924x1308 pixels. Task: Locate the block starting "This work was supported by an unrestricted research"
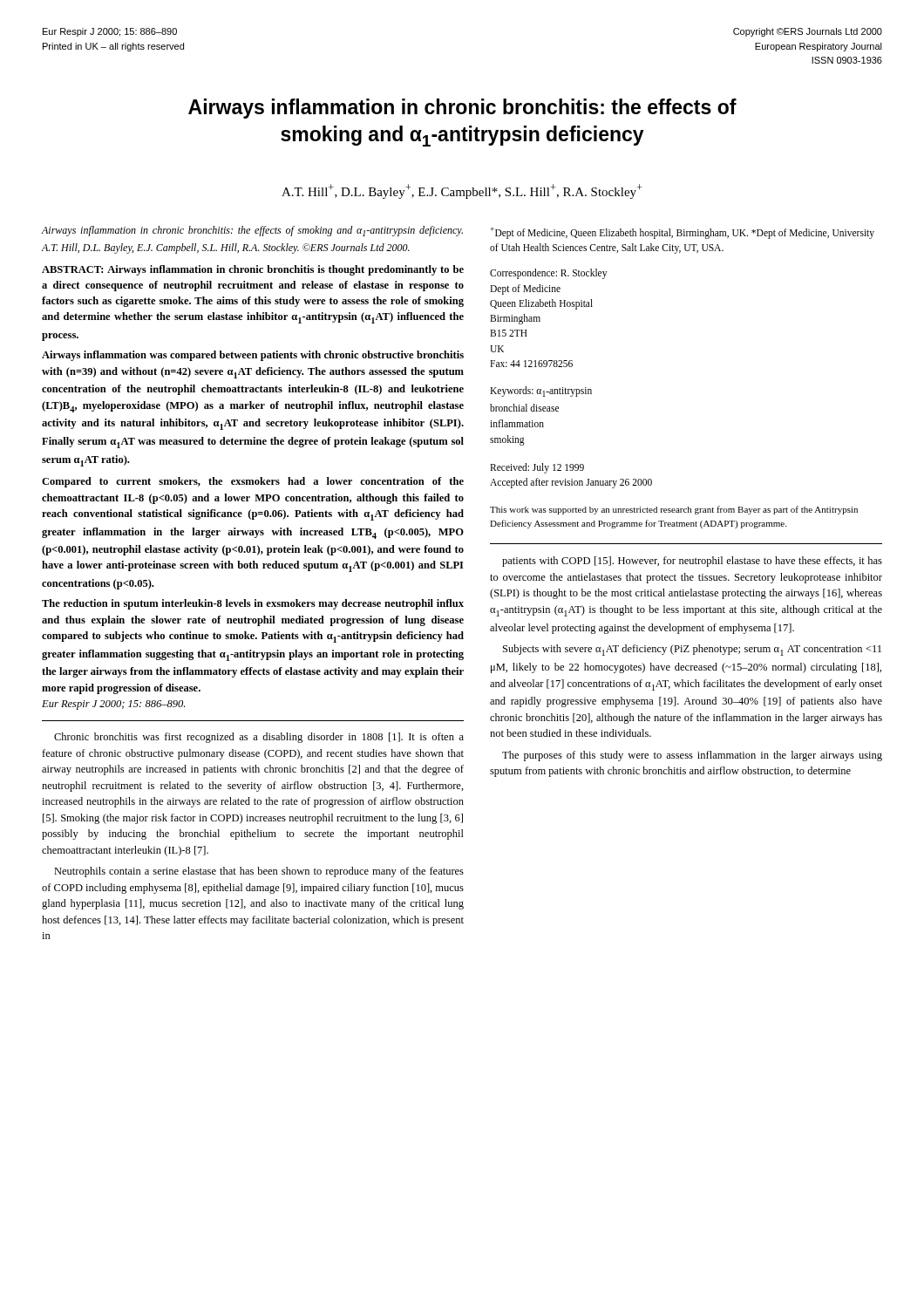coord(674,516)
